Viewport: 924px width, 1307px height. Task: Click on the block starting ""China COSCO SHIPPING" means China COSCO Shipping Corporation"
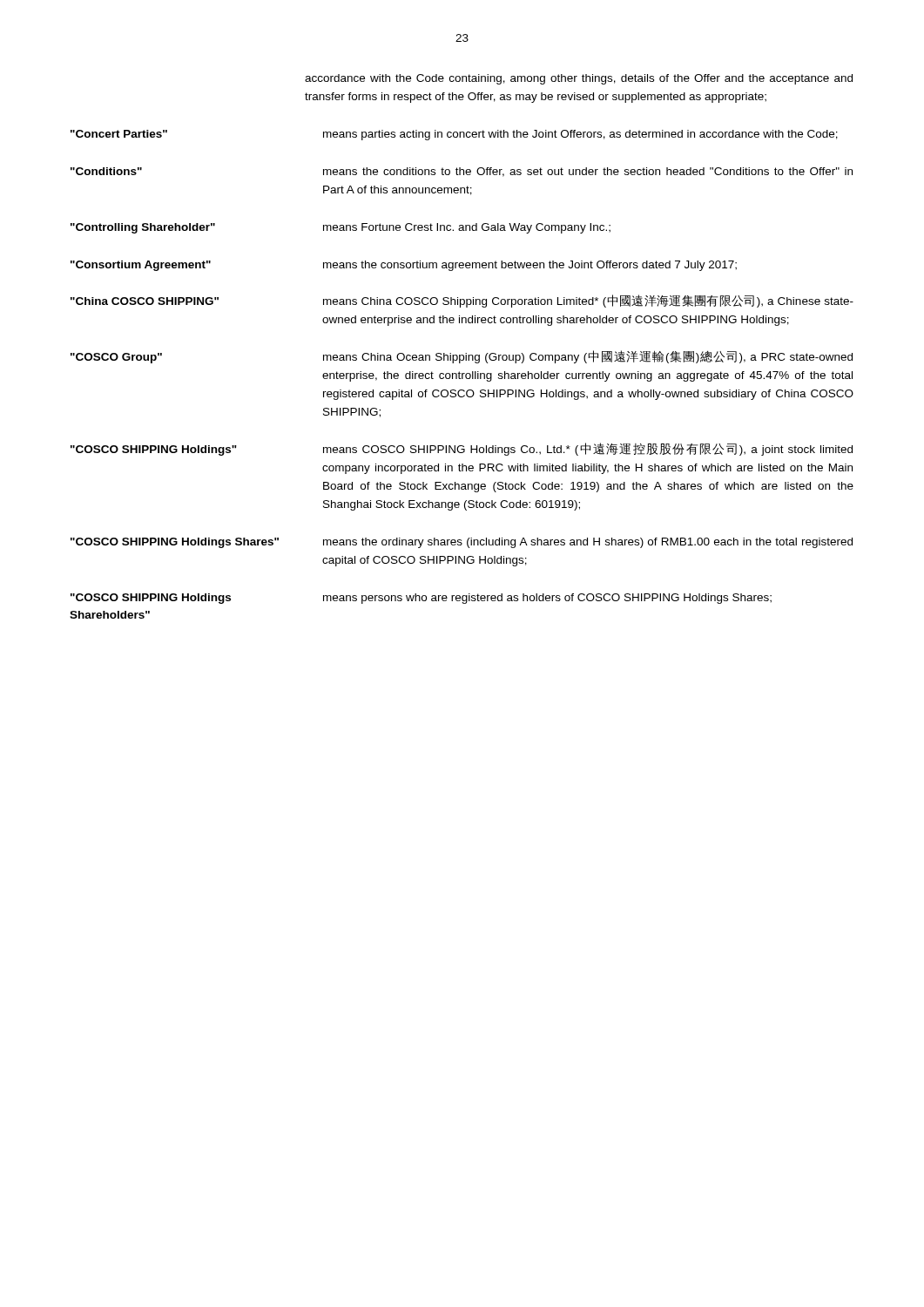(x=462, y=311)
